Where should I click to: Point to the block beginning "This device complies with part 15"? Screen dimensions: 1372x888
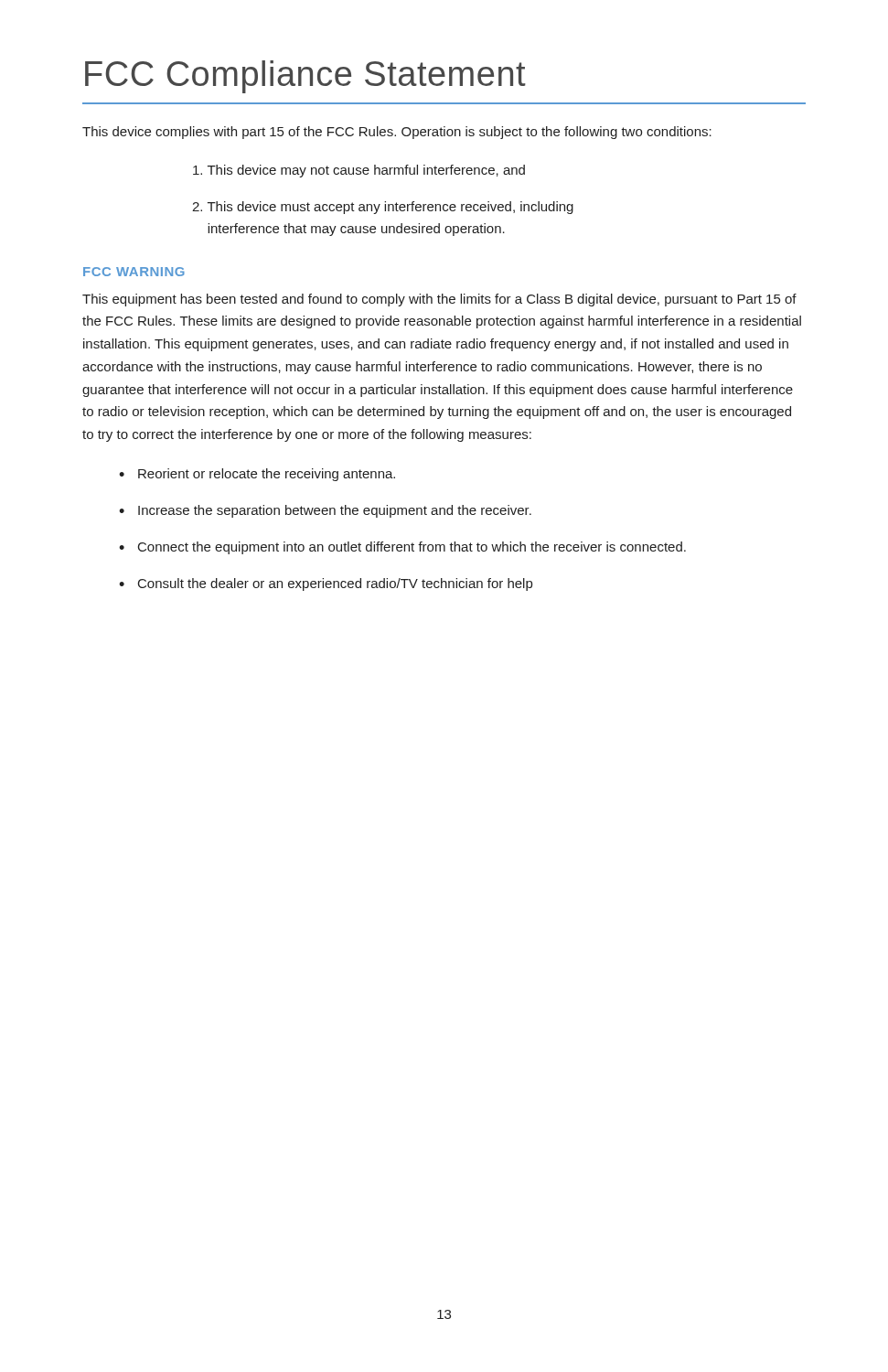pos(397,131)
